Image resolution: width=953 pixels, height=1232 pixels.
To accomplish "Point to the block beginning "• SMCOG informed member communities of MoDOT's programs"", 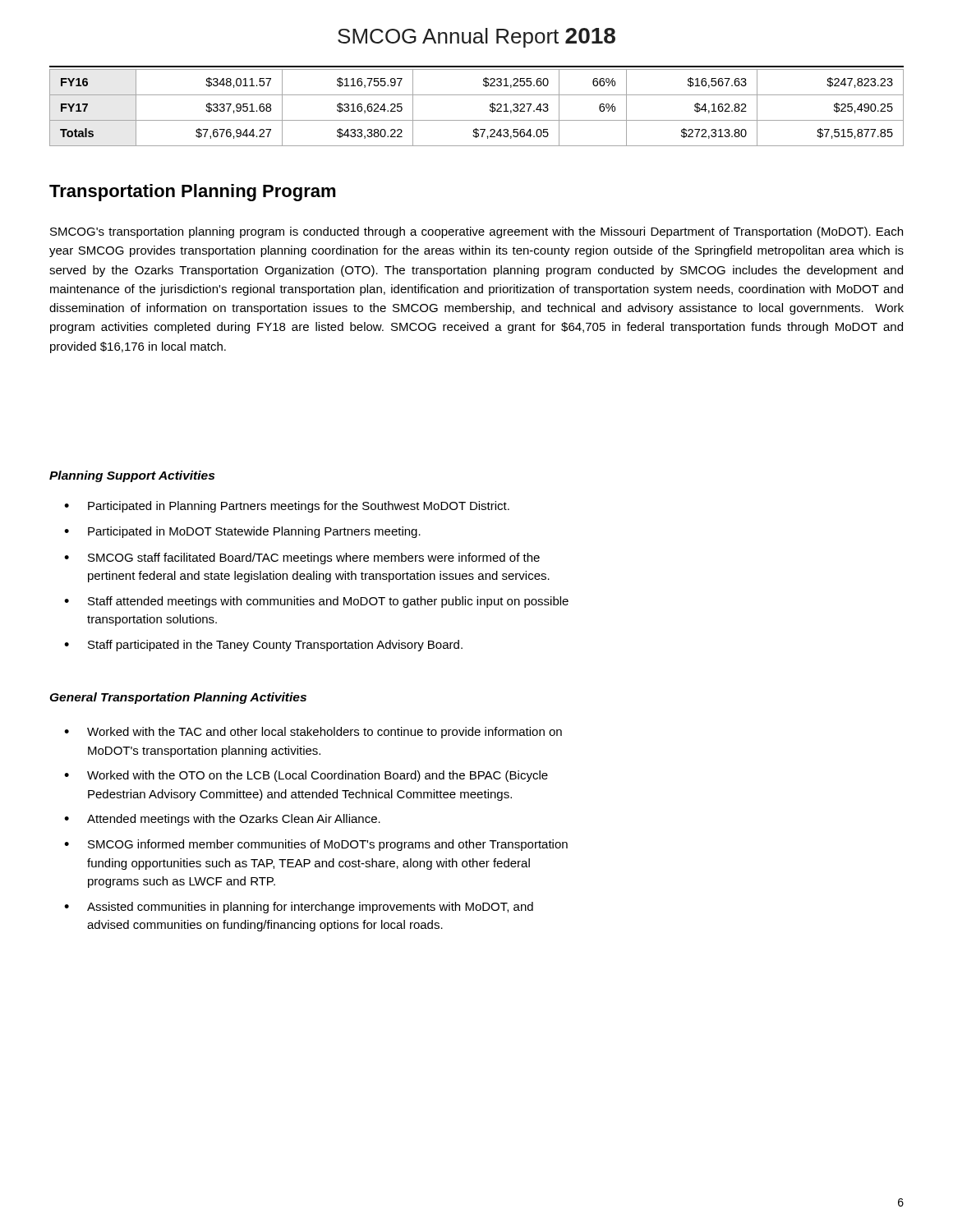I will [476, 863].
